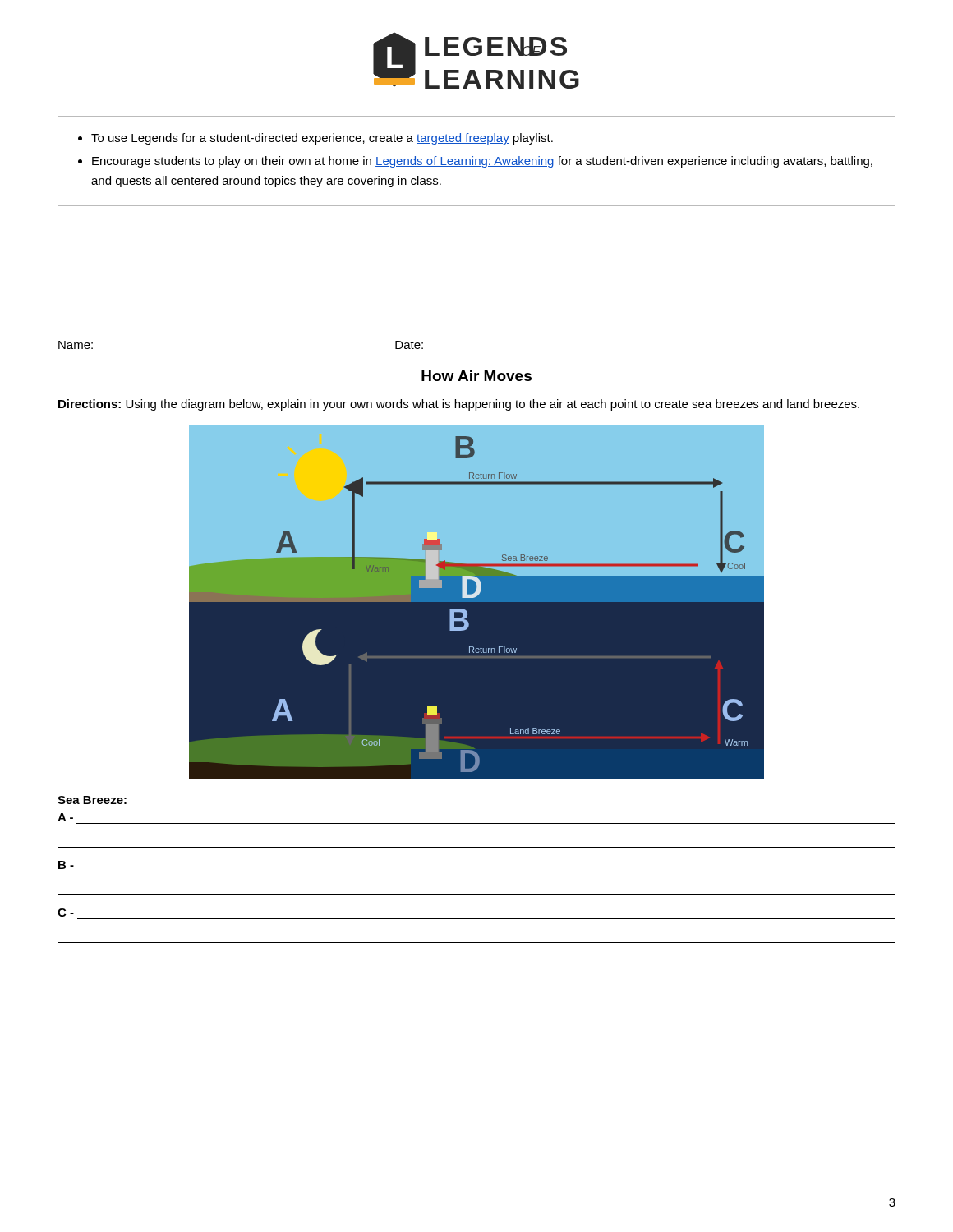Locate the text containing "C -"
The height and width of the screenshot is (1232, 953).
point(476,923)
